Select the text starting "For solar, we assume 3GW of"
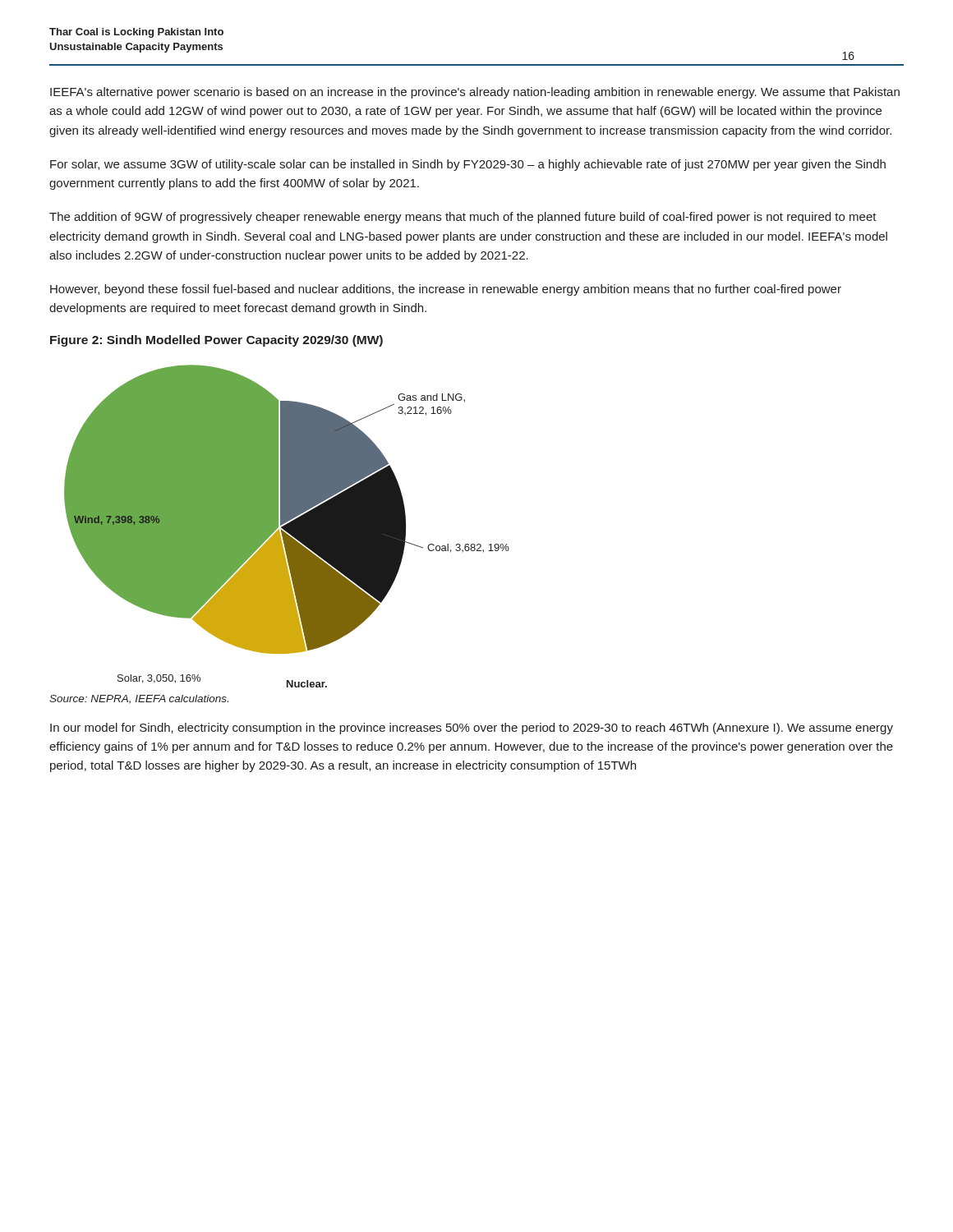Viewport: 953px width, 1232px height. tap(468, 173)
